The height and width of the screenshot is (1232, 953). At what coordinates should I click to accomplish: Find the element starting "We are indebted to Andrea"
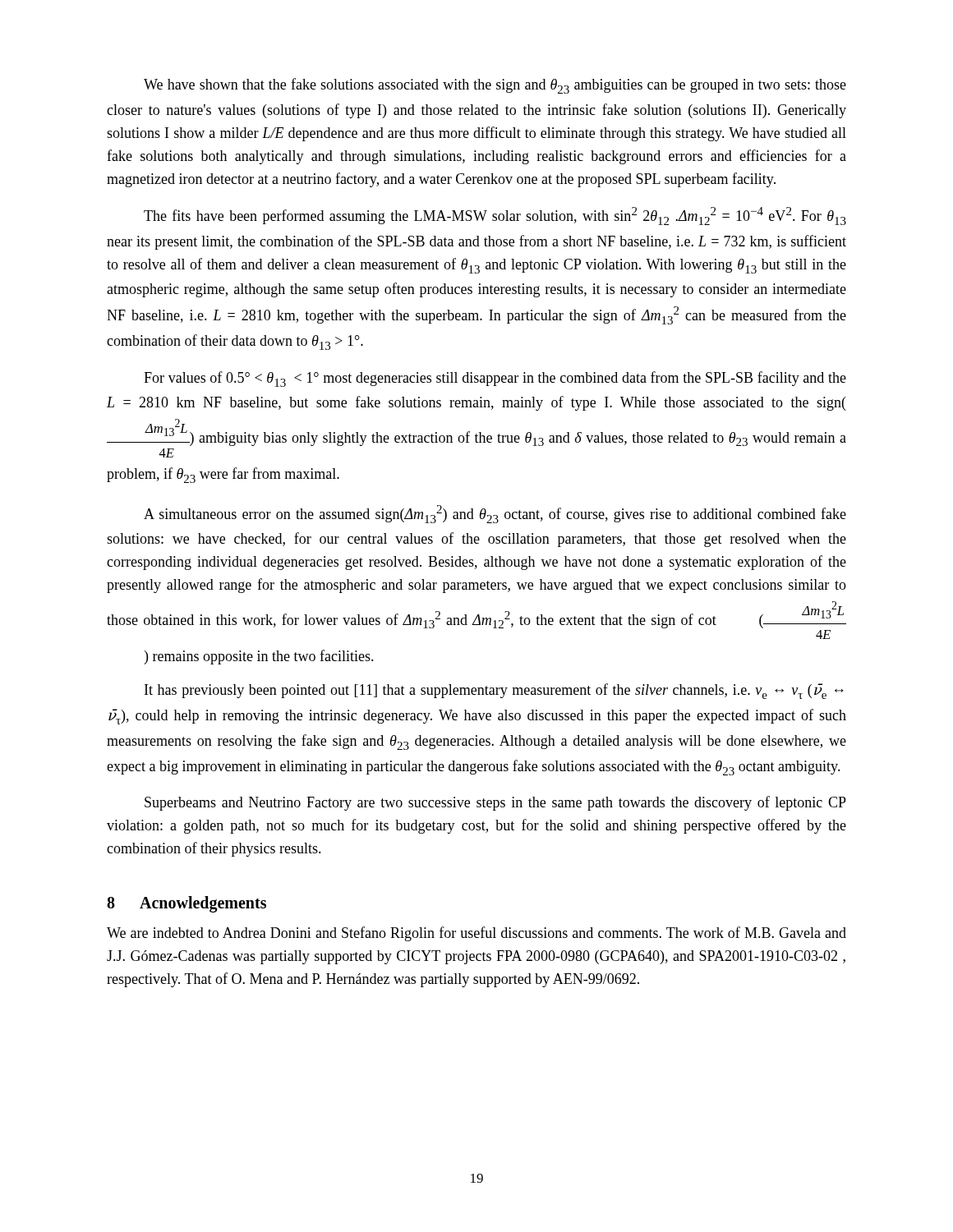tap(476, 956)
